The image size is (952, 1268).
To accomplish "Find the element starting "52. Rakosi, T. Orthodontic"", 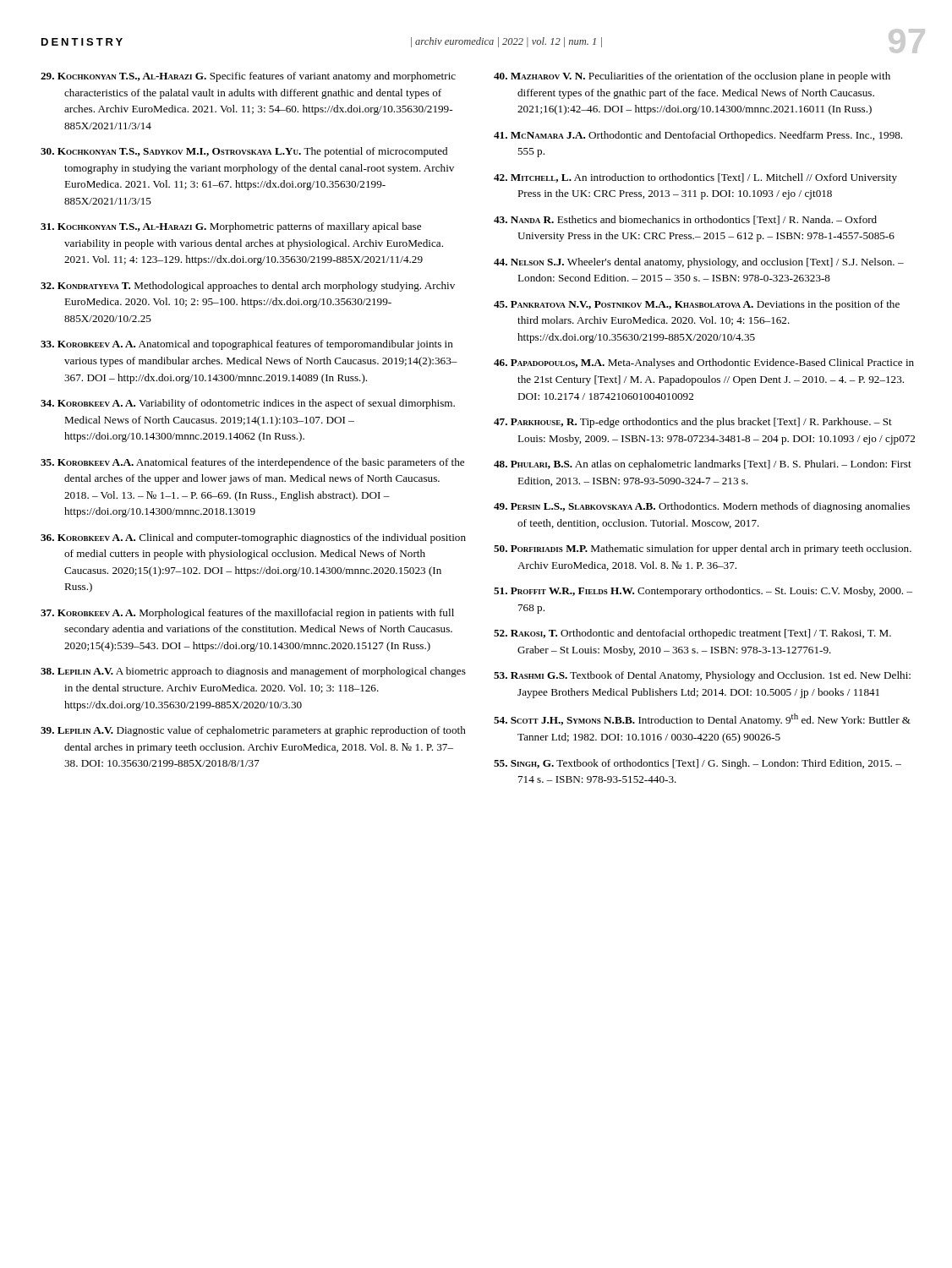I will point(693,641).
